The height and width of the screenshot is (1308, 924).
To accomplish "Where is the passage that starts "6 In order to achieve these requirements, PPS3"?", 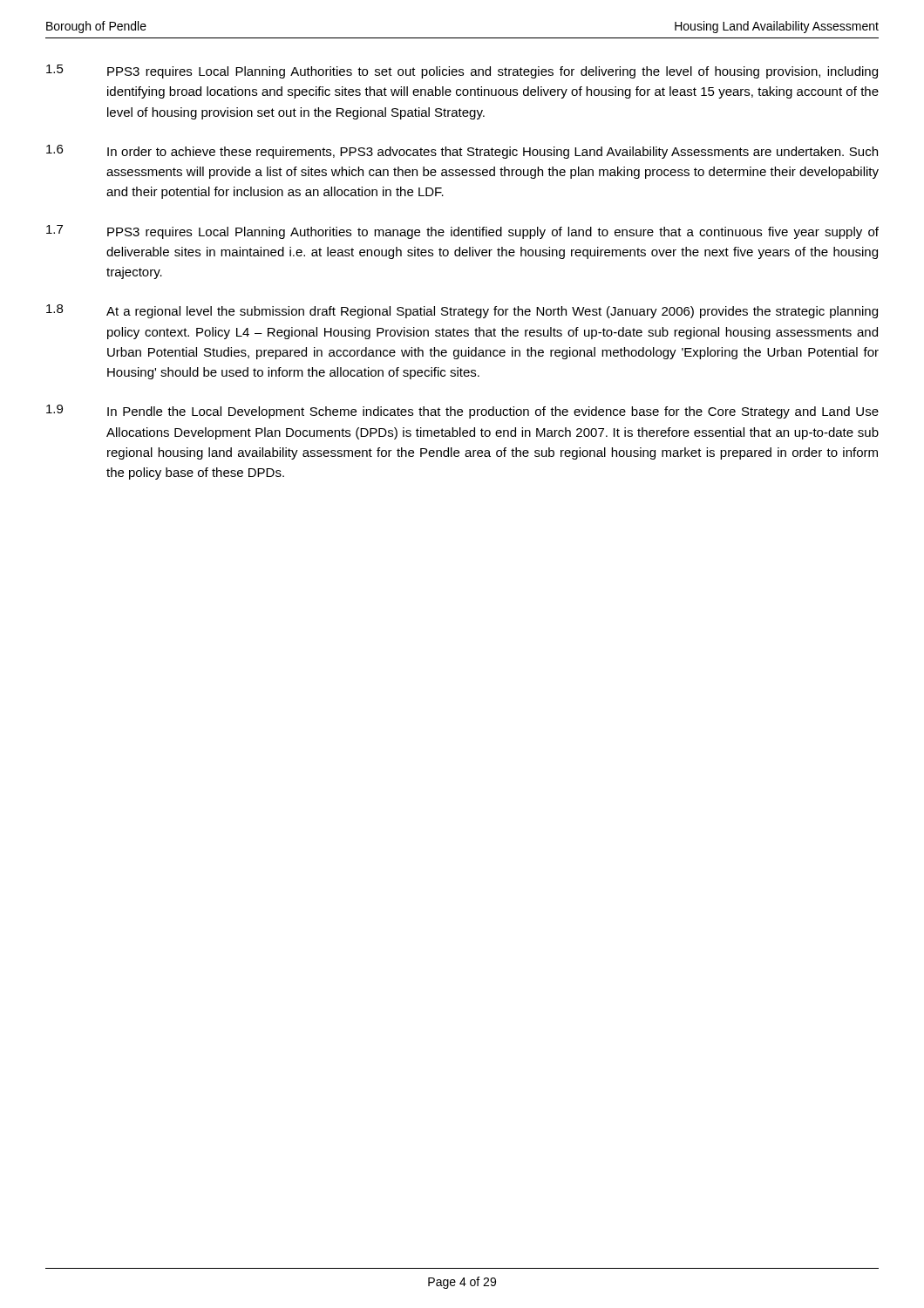I will tap(462, 171).
